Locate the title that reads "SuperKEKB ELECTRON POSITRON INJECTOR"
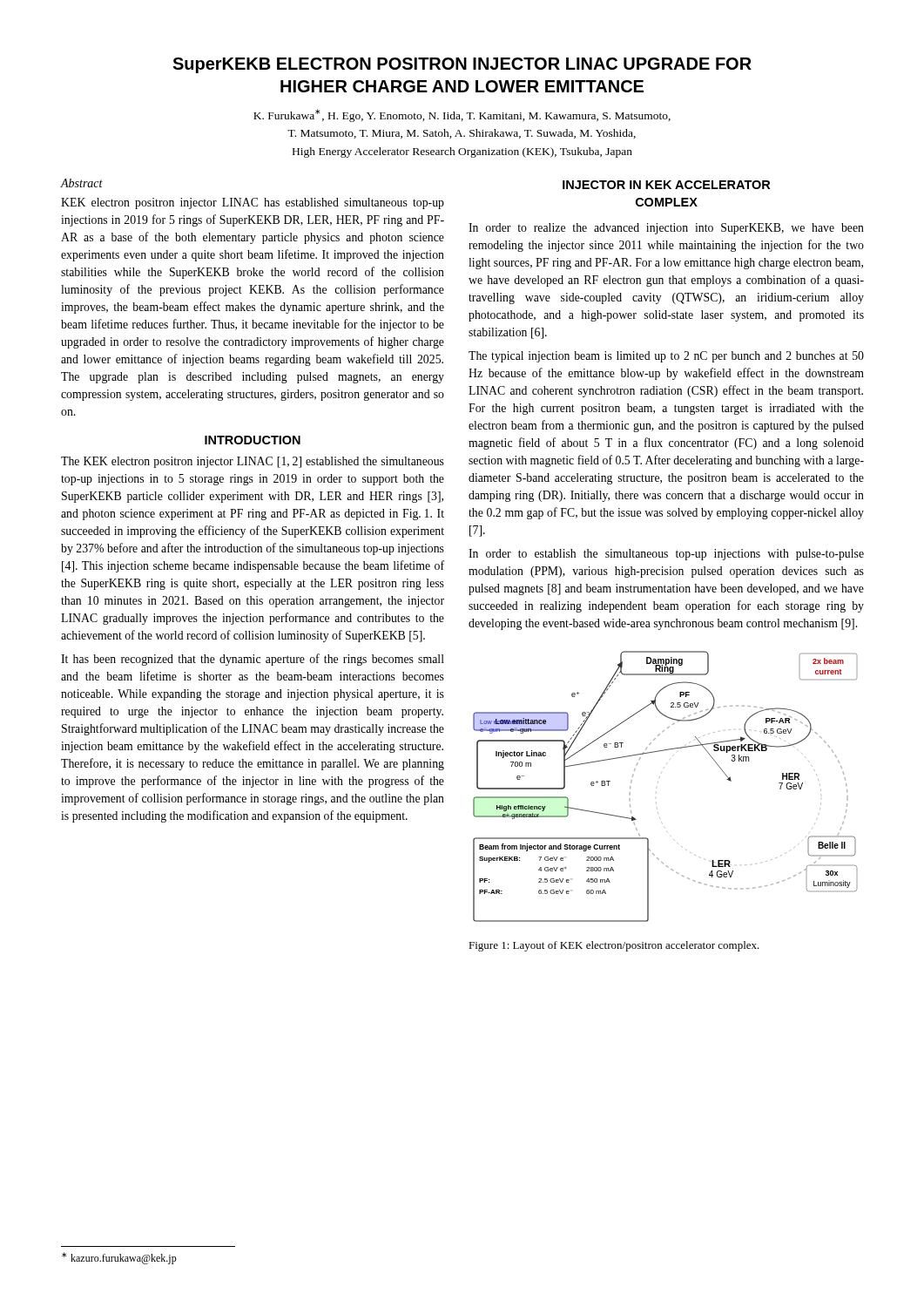 462,75
